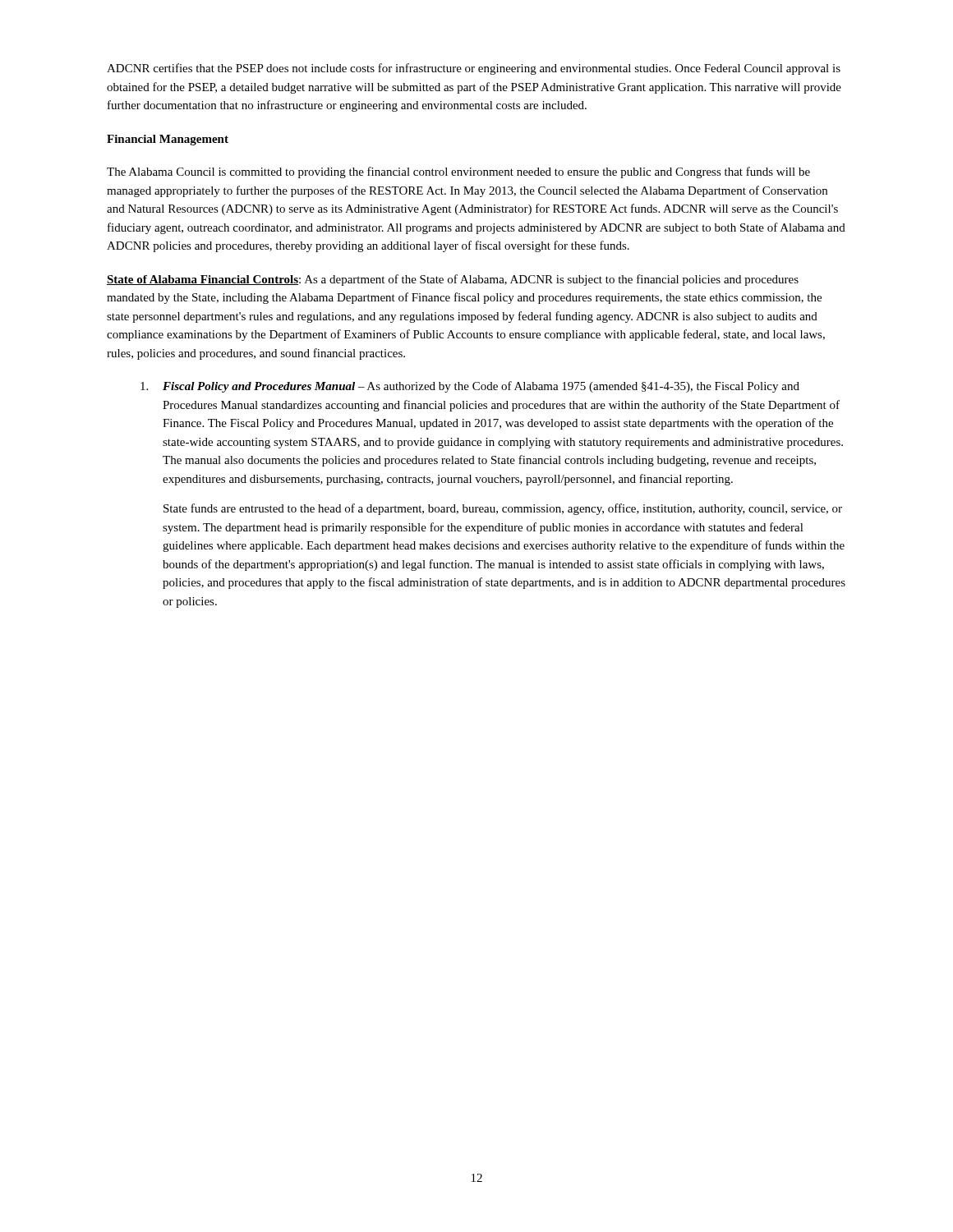Point to the block beginning "Fiscal Policy and Procedures Manual – As authorized"
The image size is (953, 1232).
(x=493, y=494)
